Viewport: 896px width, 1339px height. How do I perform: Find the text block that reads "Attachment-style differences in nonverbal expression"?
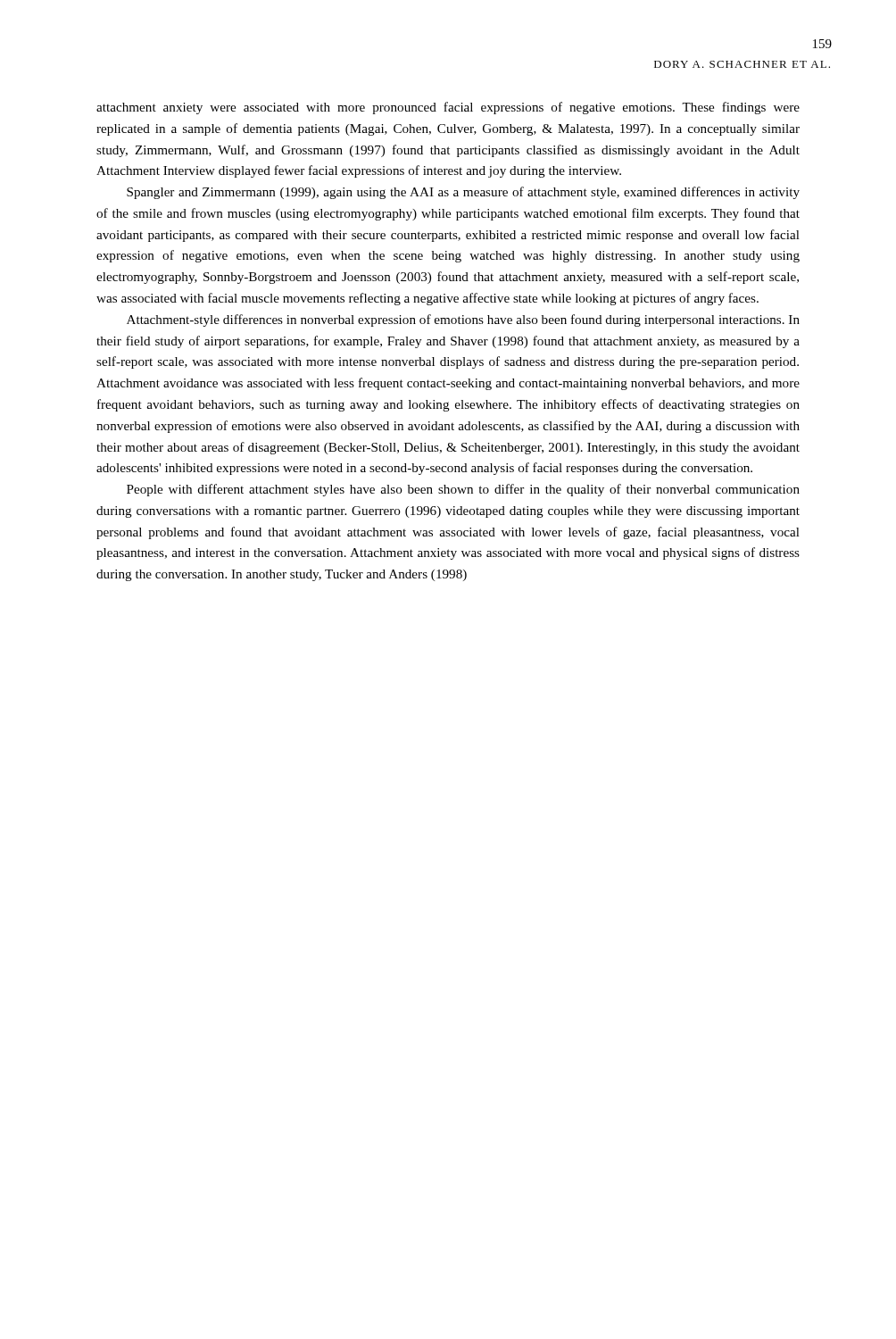click(x=448, y=393)
